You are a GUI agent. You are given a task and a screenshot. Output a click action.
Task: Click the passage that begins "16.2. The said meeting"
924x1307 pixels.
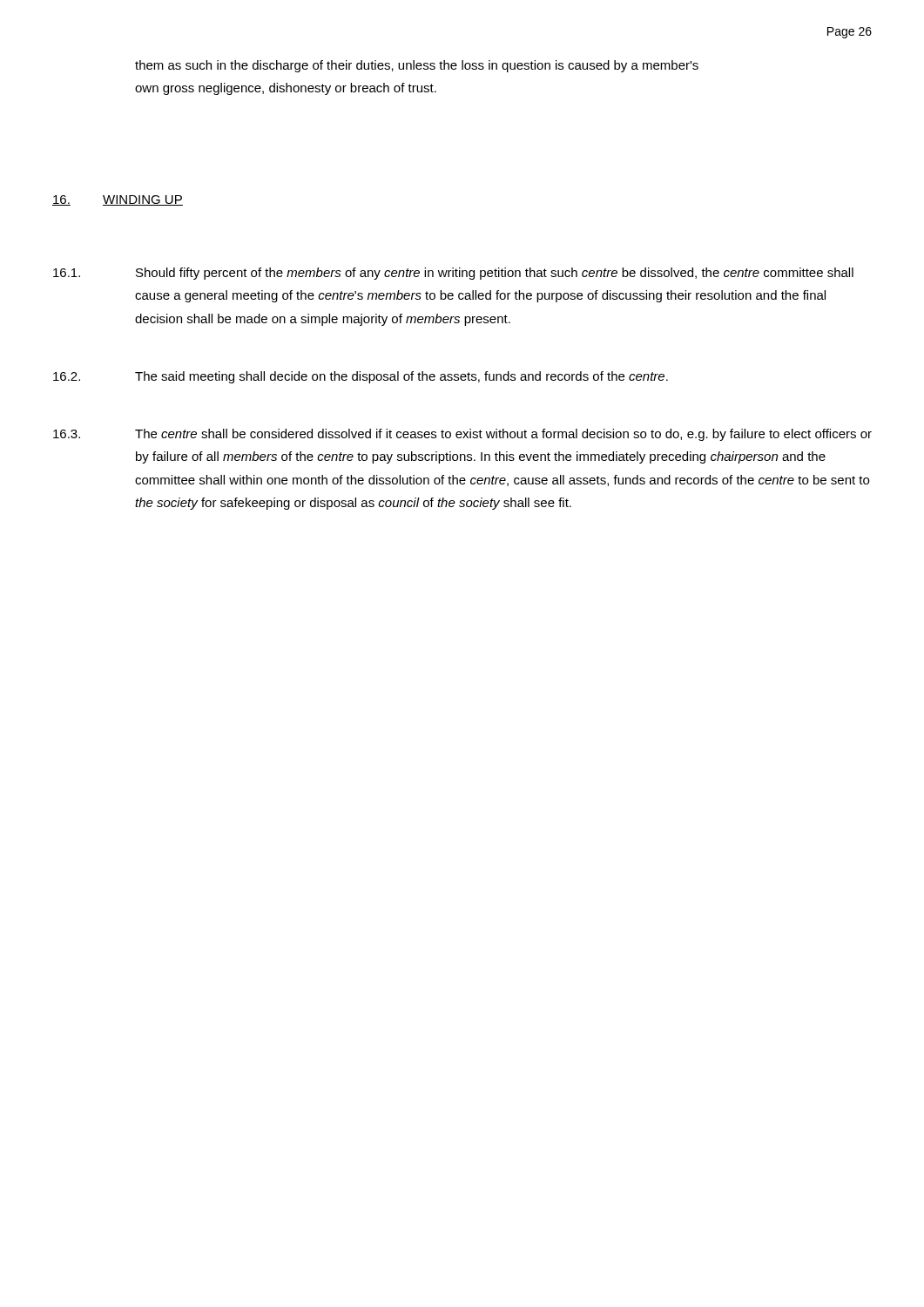462,376
